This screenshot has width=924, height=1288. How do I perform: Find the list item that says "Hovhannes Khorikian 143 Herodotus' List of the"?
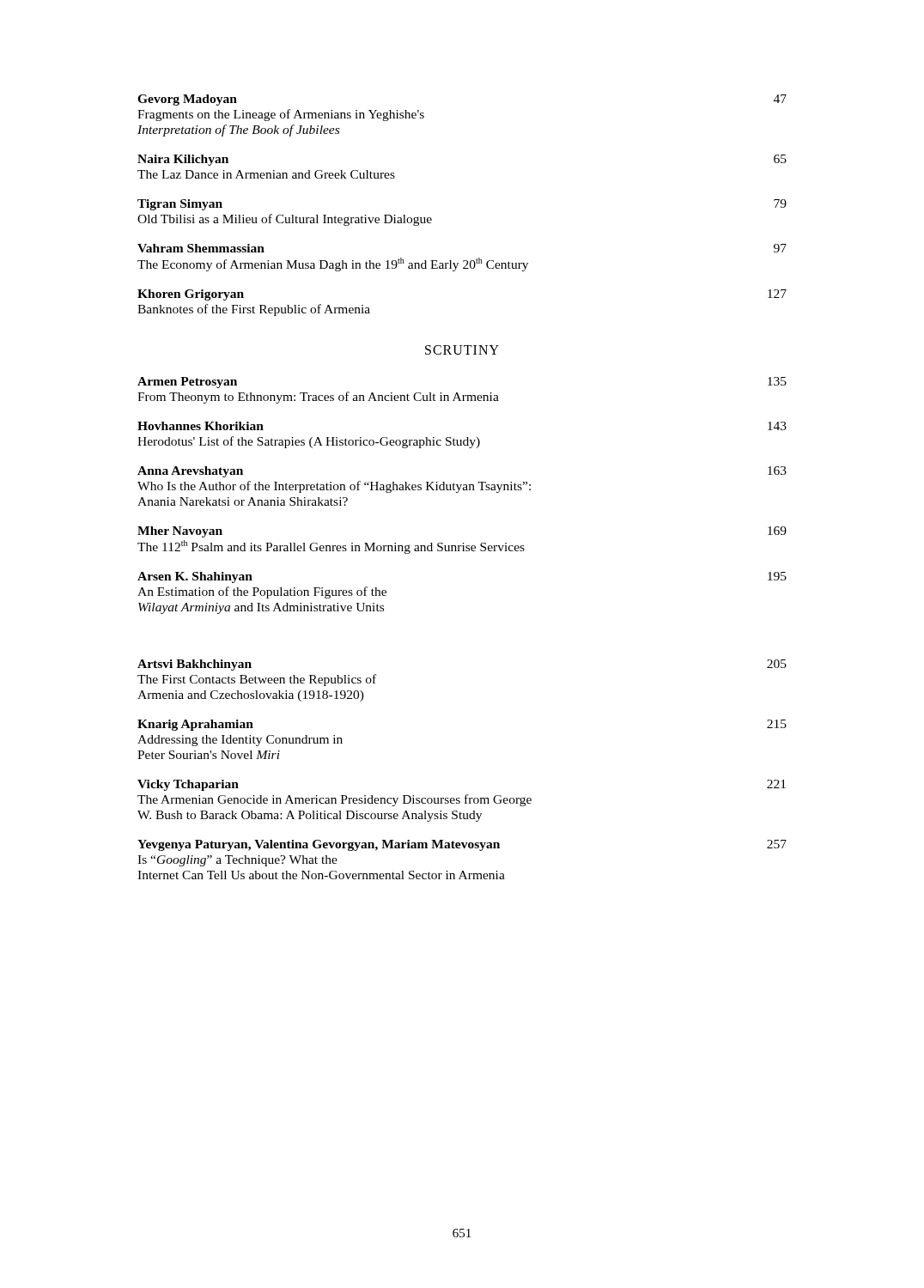coord(462,434)
